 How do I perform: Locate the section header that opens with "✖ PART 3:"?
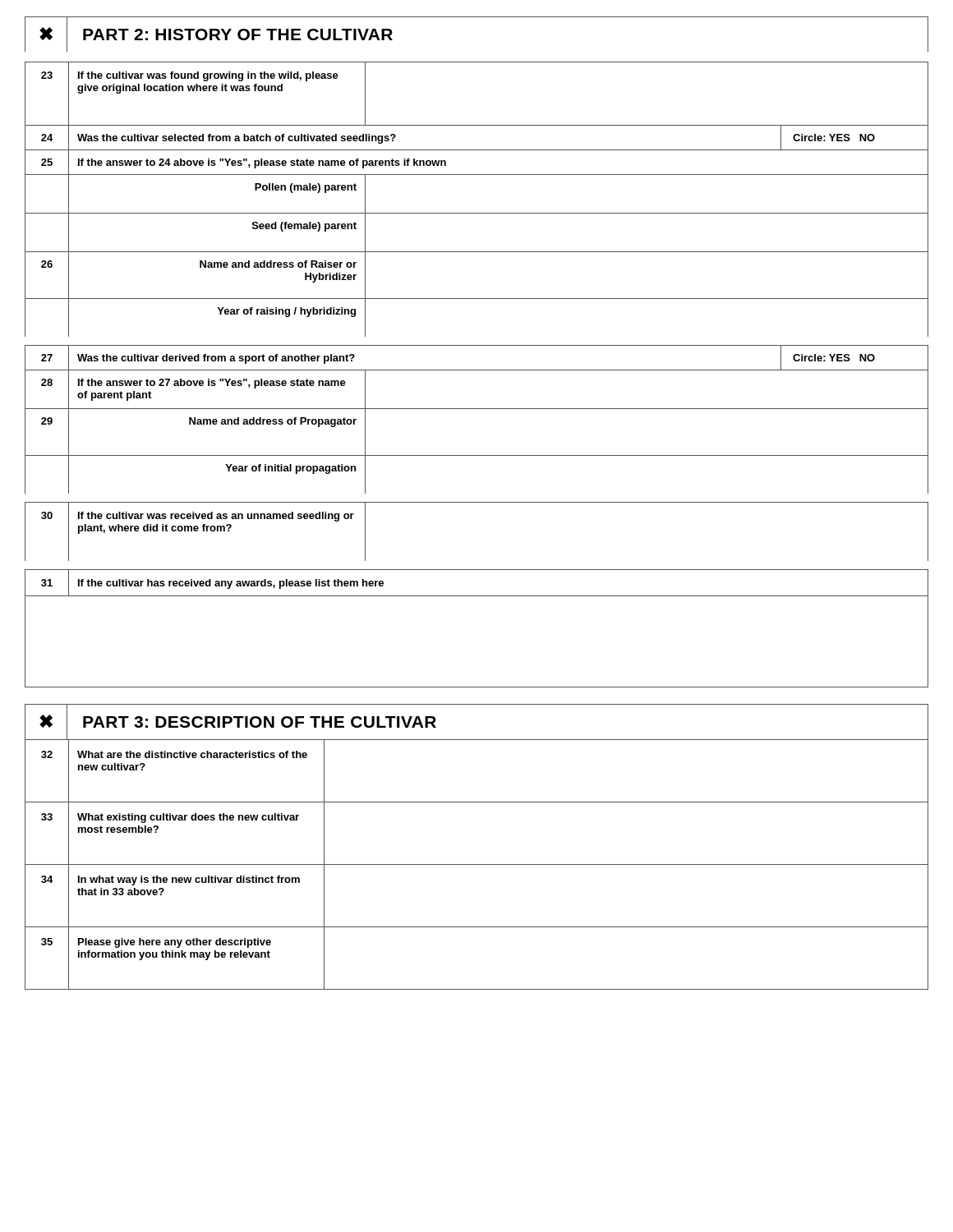(239, 722)
